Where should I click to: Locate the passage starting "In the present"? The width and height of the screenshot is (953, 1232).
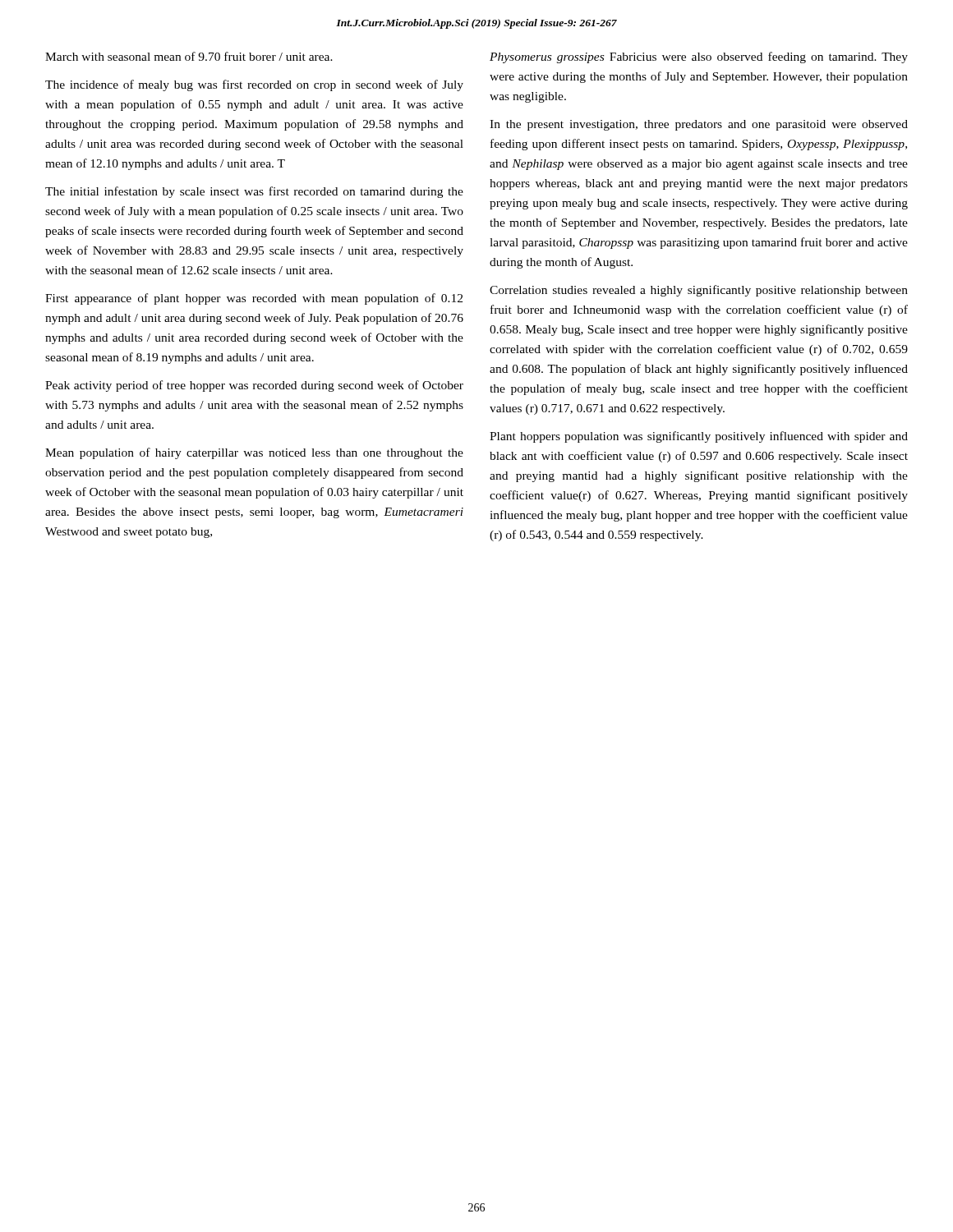tap(699, 193)
